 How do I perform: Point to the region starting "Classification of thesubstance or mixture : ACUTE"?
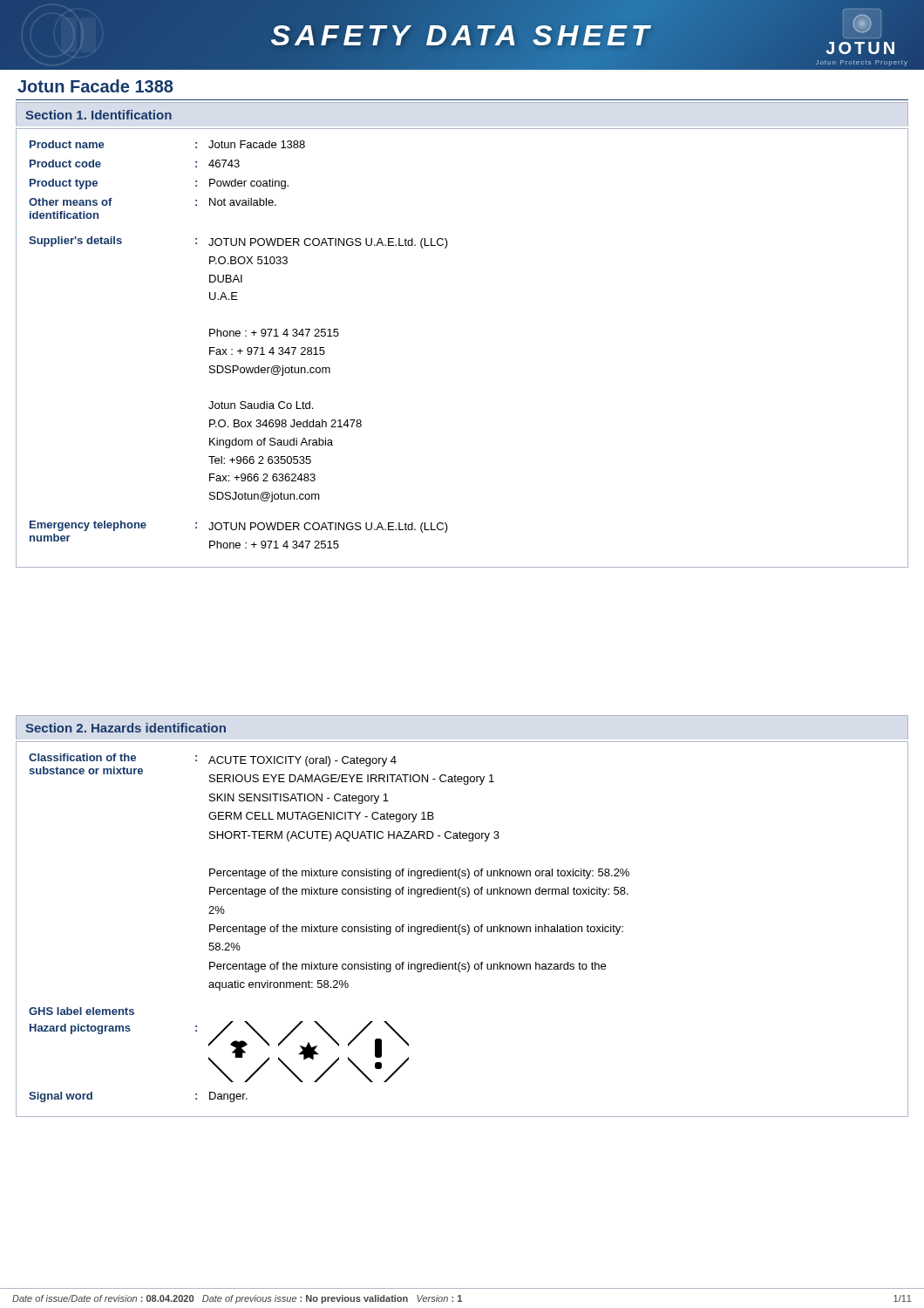[x=462, y=872]
